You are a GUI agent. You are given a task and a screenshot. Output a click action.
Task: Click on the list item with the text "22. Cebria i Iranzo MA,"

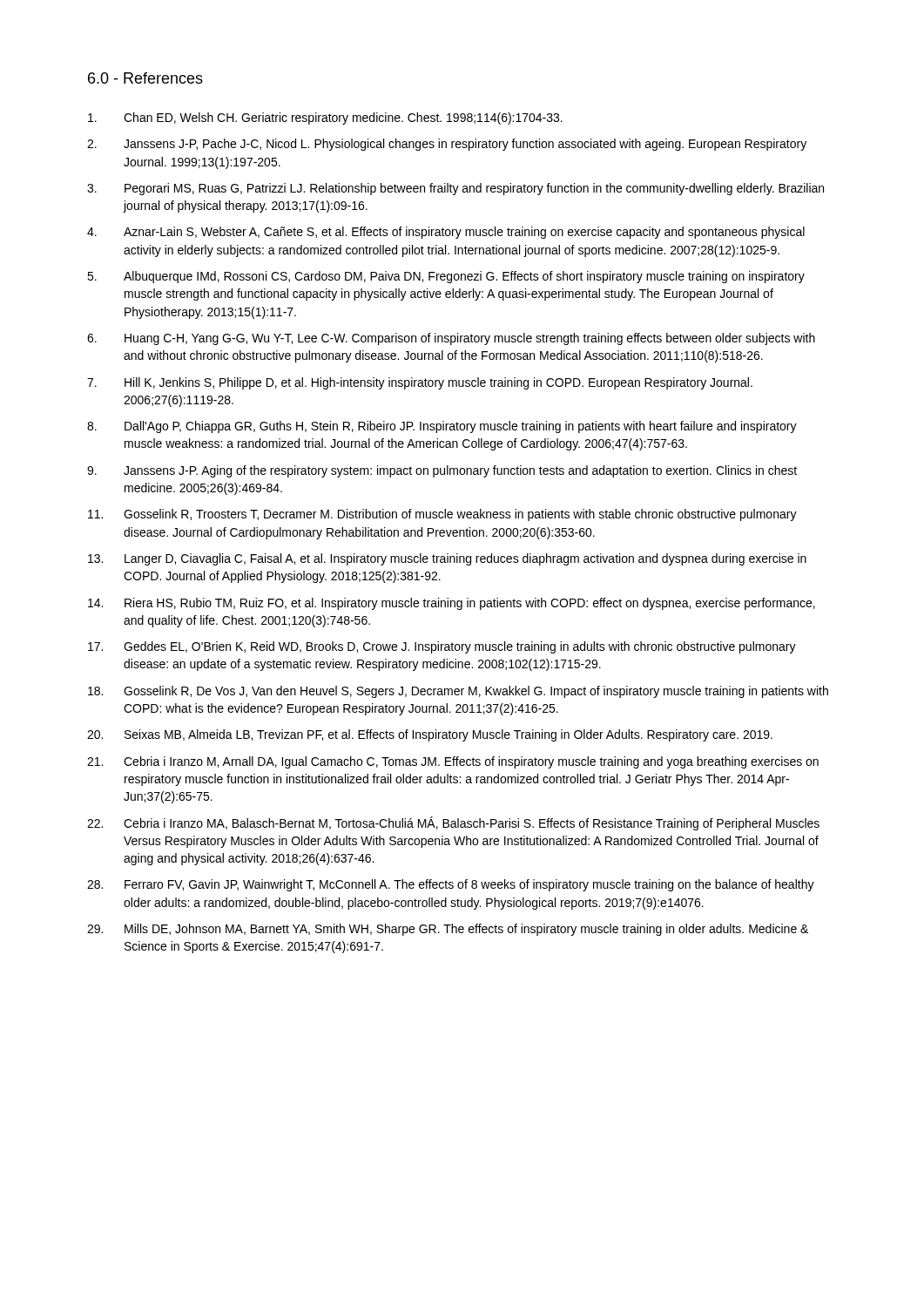coord(462,841)
